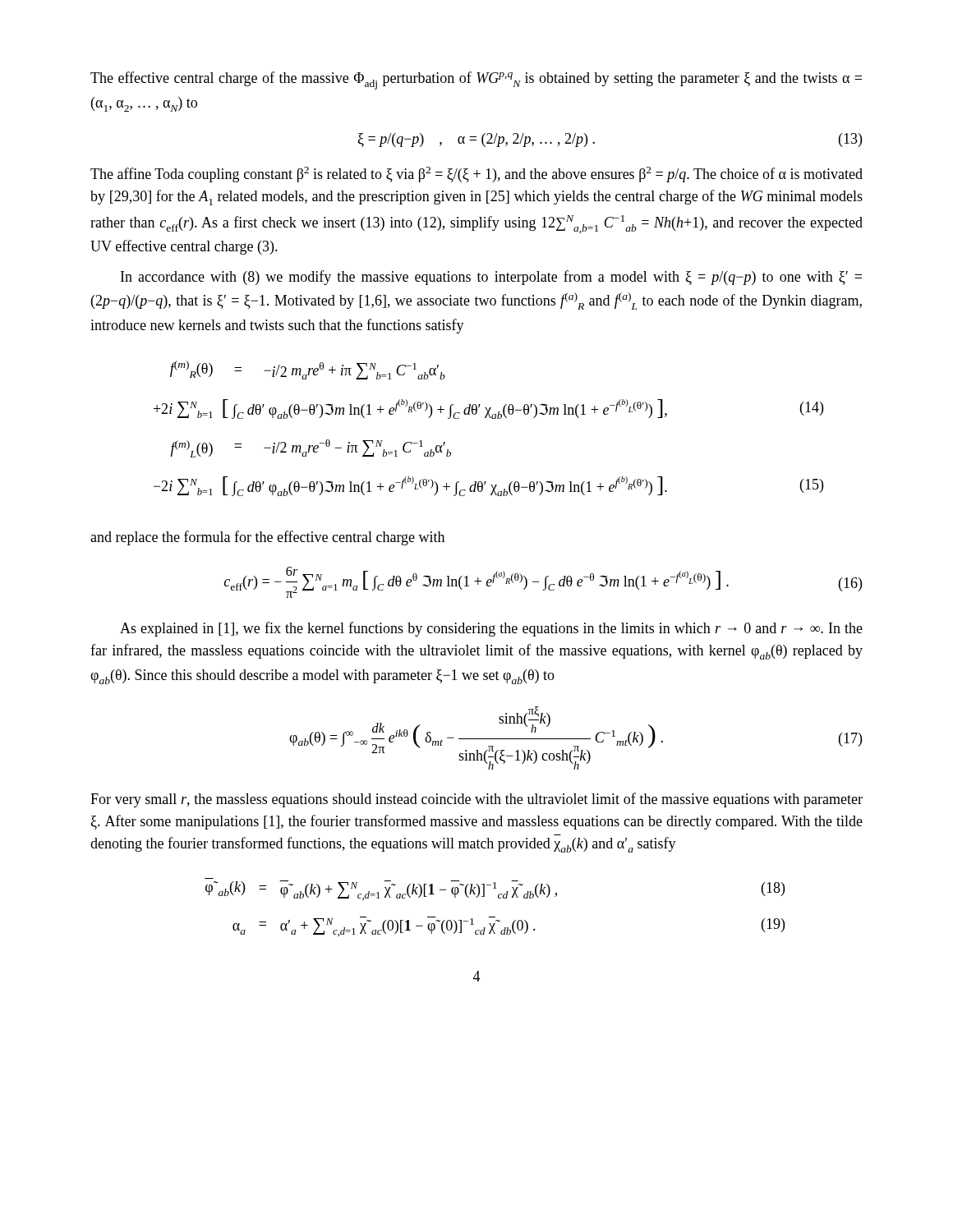Navigate to the block starting "The affine Toda coupling constant β2"

point(476,209)
